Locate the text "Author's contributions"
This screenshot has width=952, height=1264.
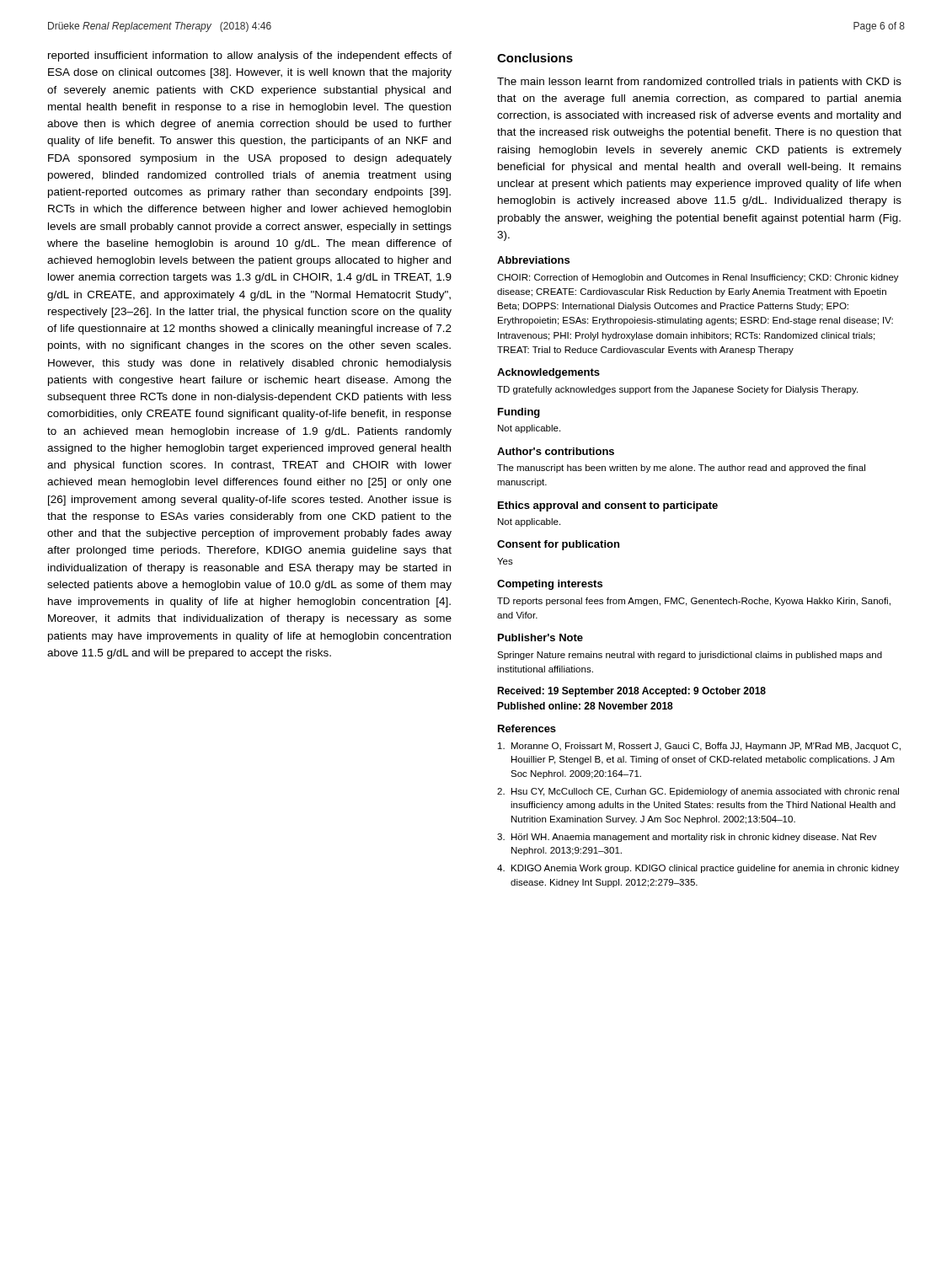pyautogui.click(x=556, y=451)
